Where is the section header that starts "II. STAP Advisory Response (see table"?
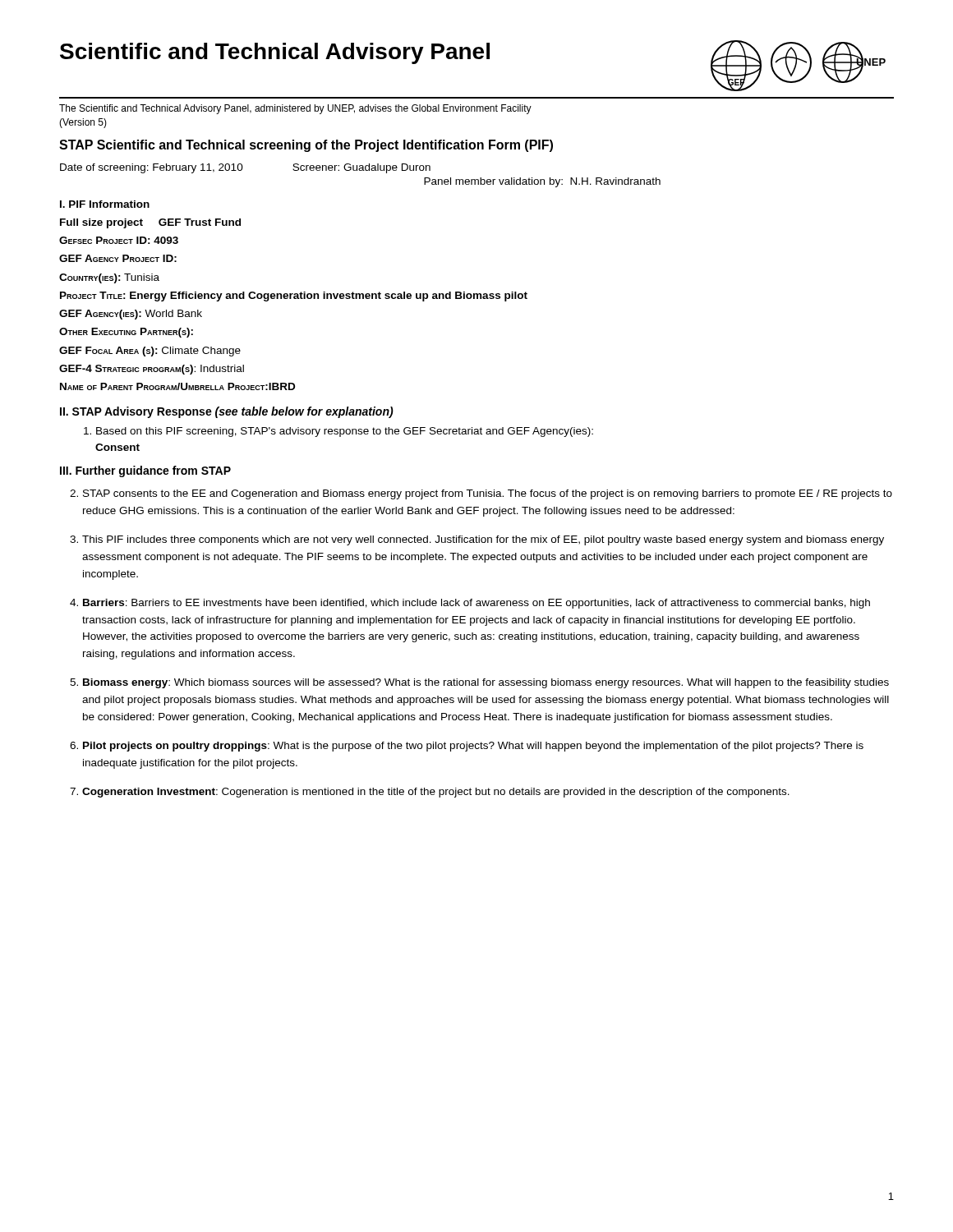The image size is (953, 1232). click(226, 411)
